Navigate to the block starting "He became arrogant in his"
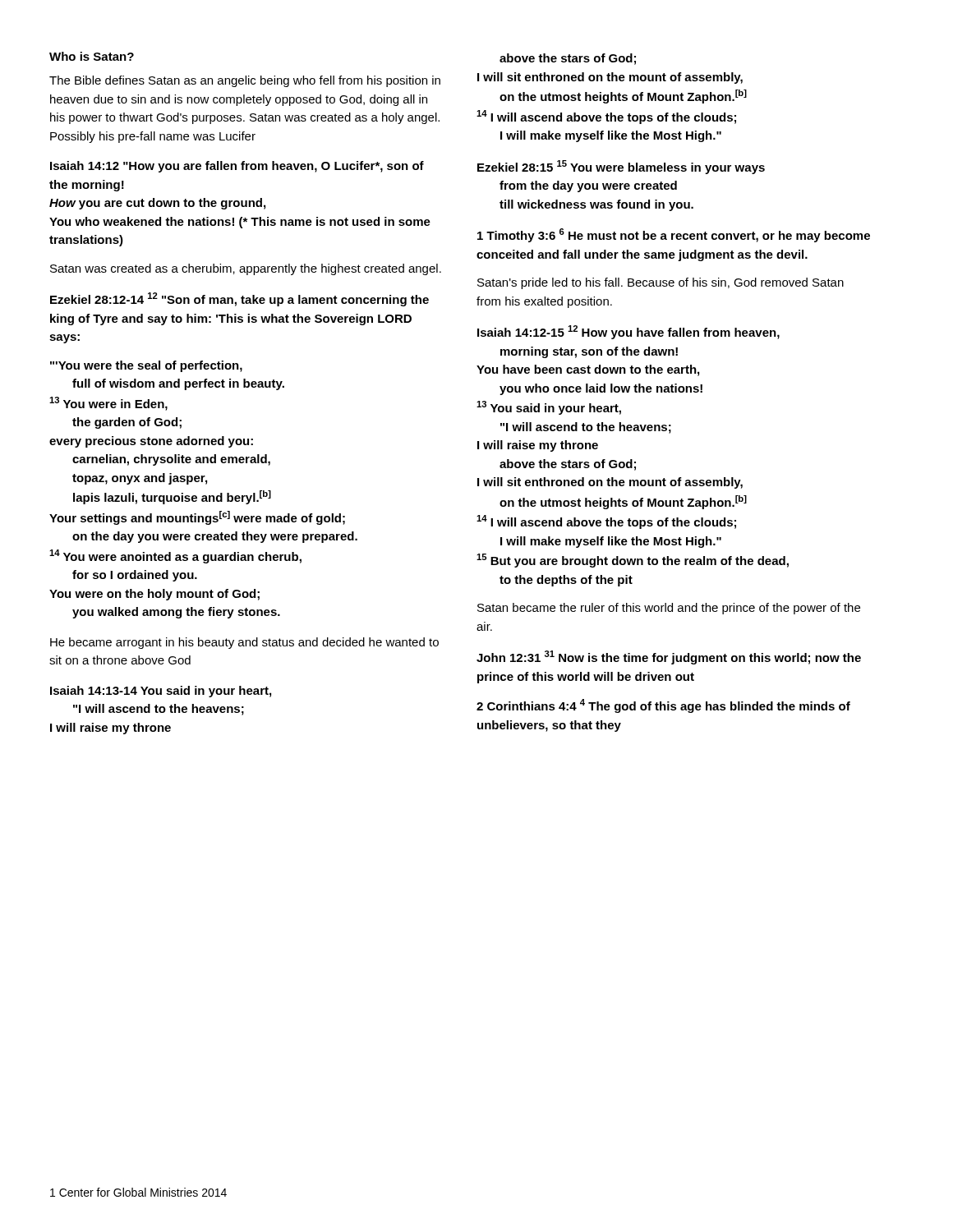This screenshot has height=1232, width=953. (x=244, y=651)
